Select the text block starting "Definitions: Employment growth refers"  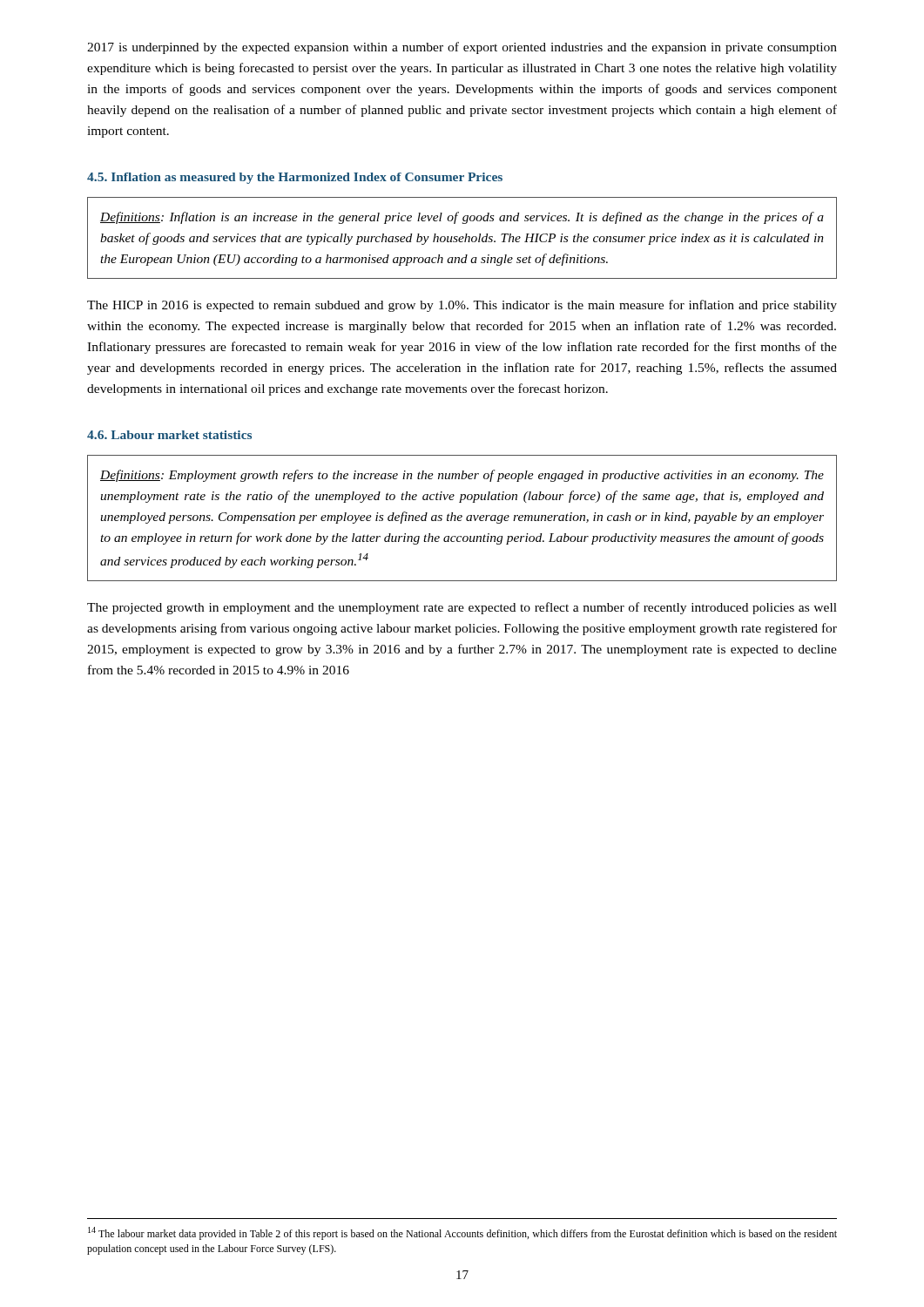click(x=462, y=518)
